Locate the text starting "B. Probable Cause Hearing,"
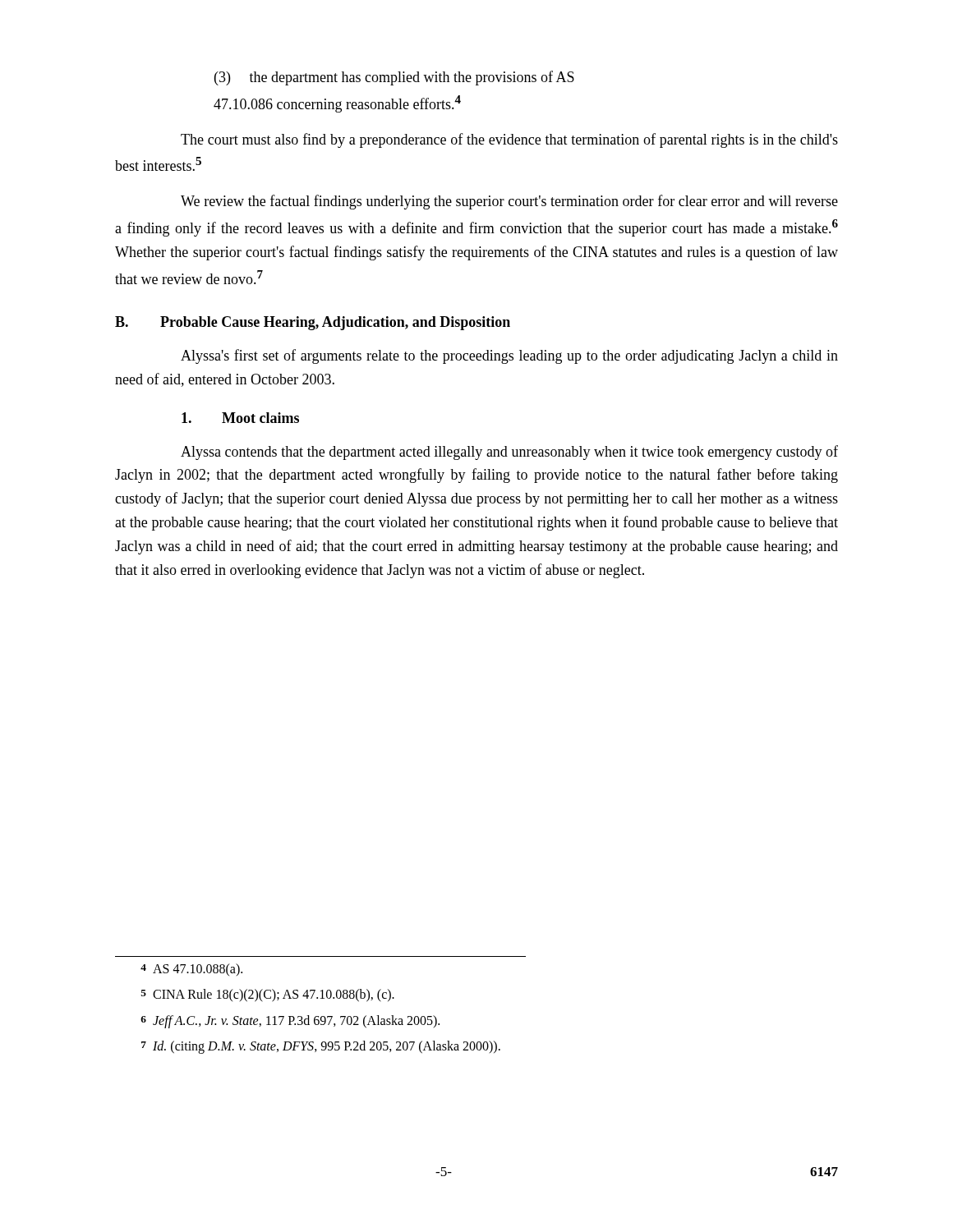Viewport: 953px width, 1232px height. click(x=476, y=323)
